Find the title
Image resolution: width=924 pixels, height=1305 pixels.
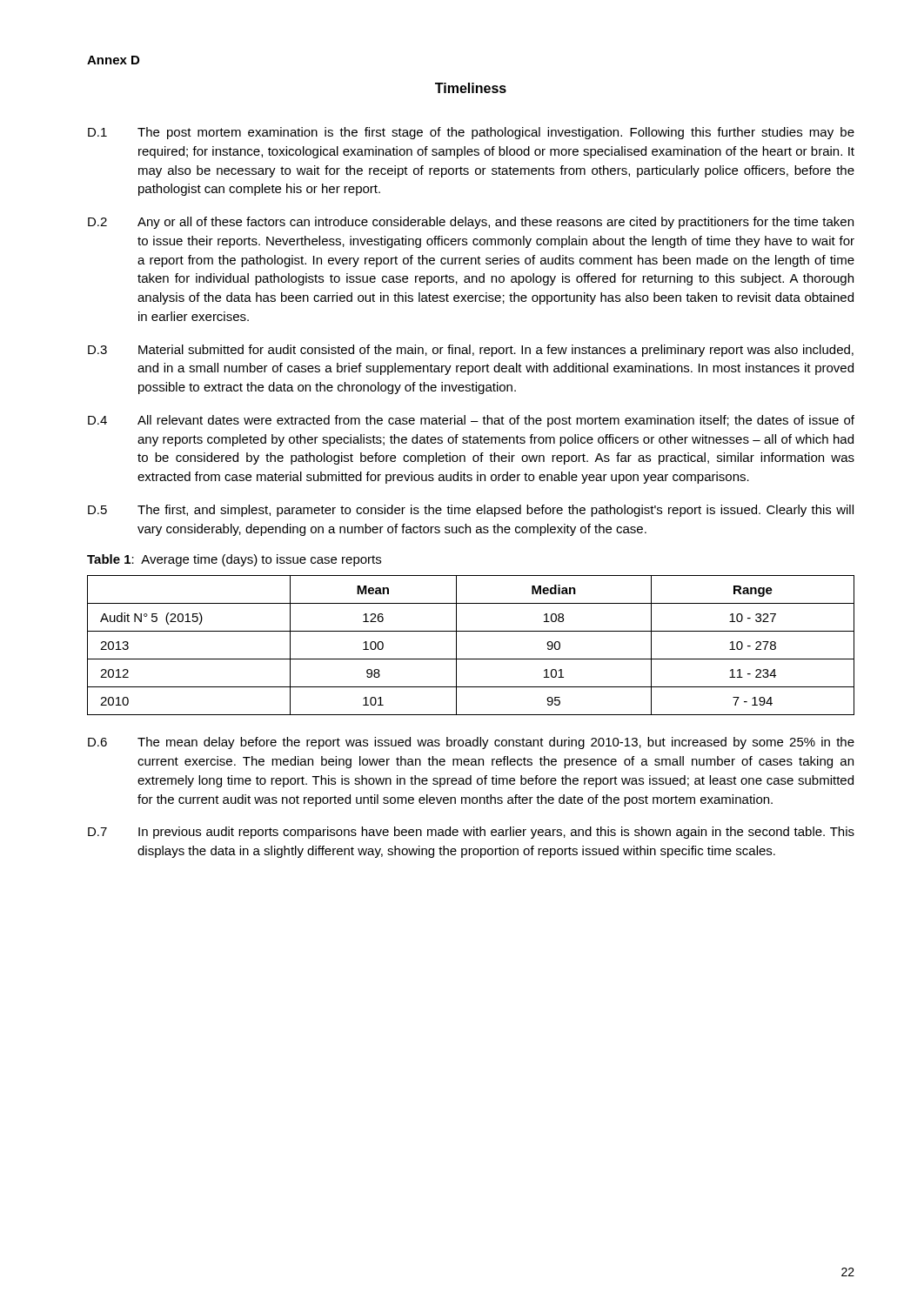471,88
